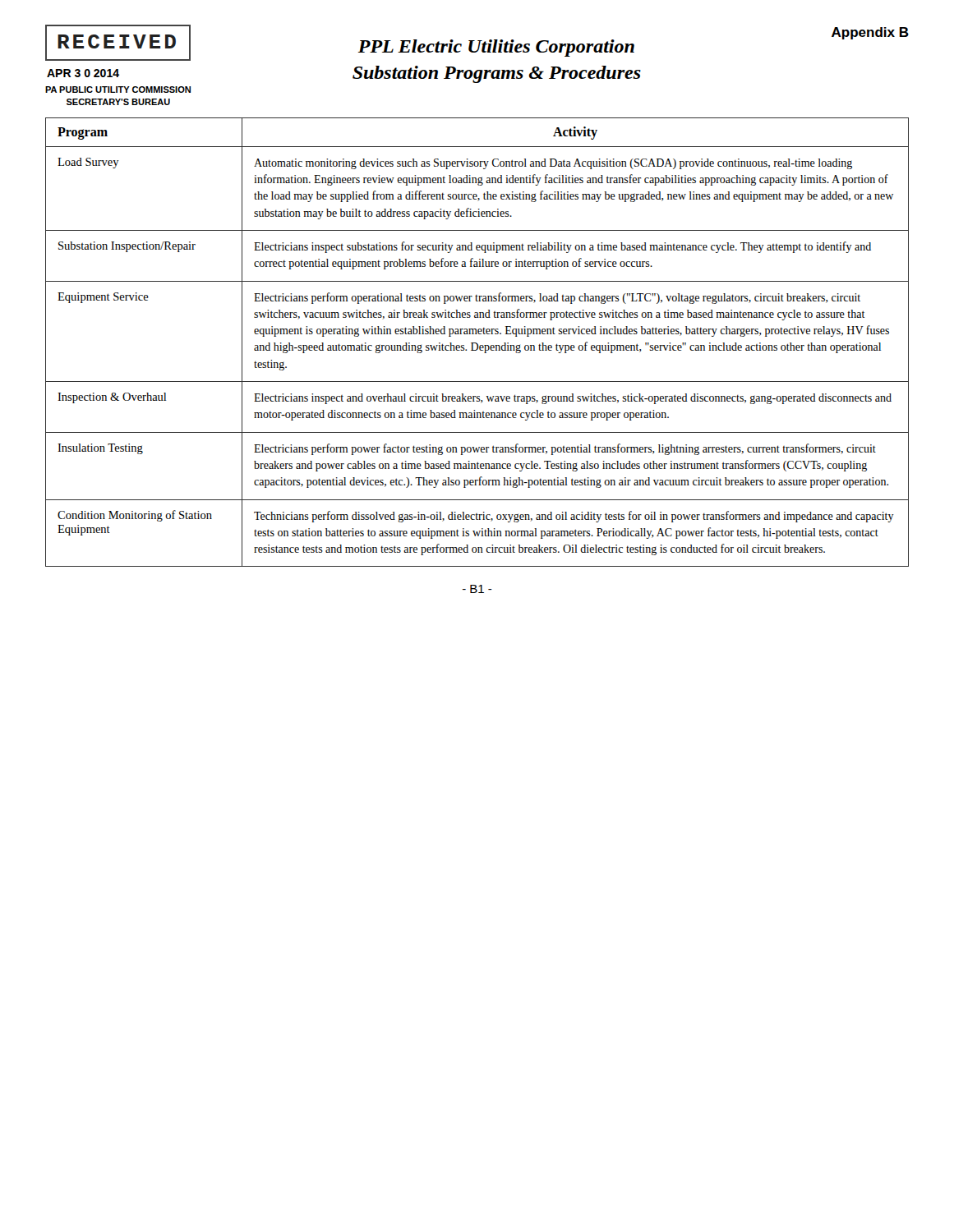The image size is (954, 1232).
Task: Locate the logo
Action: [118, 43]
